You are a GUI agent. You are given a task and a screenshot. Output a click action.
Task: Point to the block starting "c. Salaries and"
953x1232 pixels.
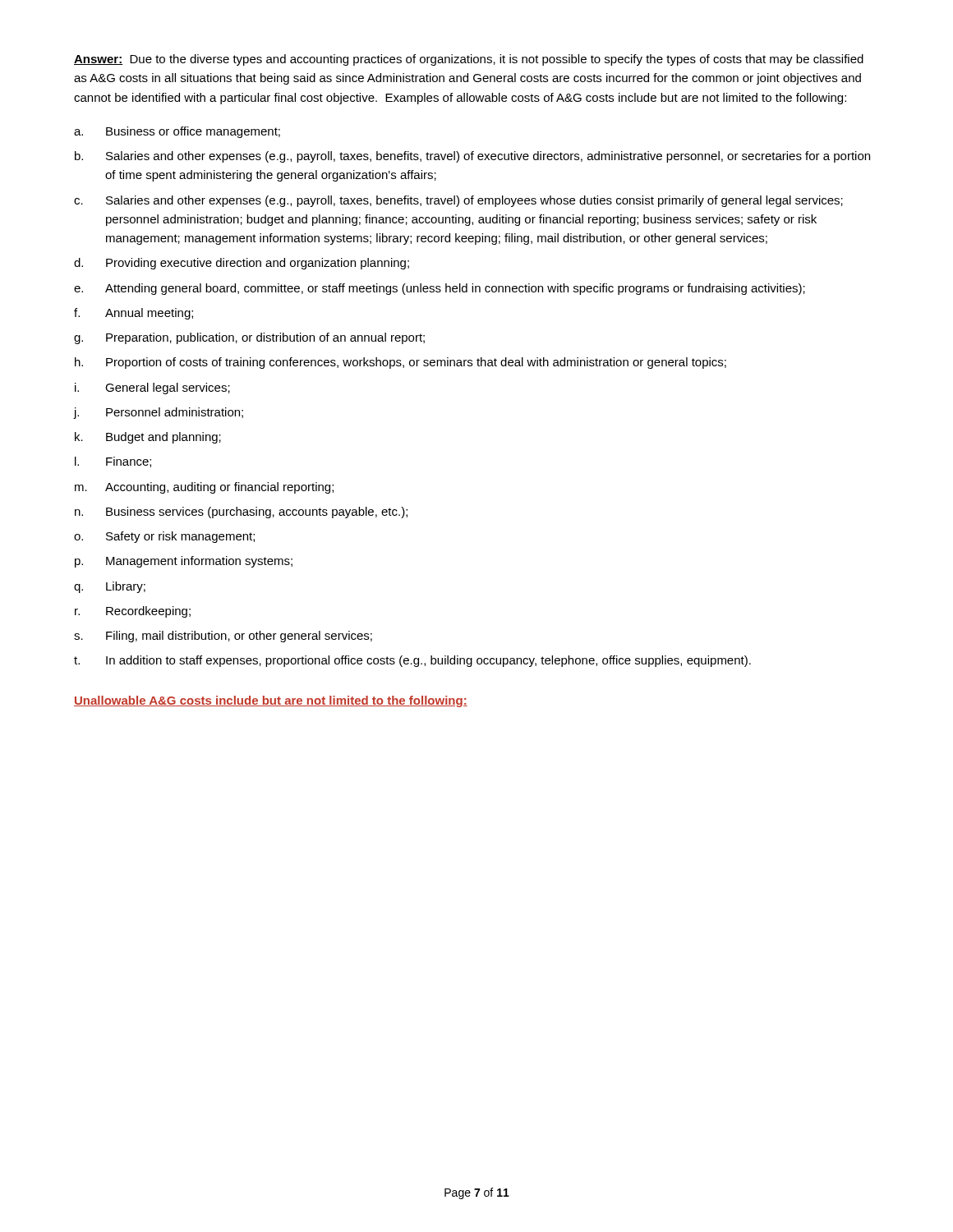[476, 219]
